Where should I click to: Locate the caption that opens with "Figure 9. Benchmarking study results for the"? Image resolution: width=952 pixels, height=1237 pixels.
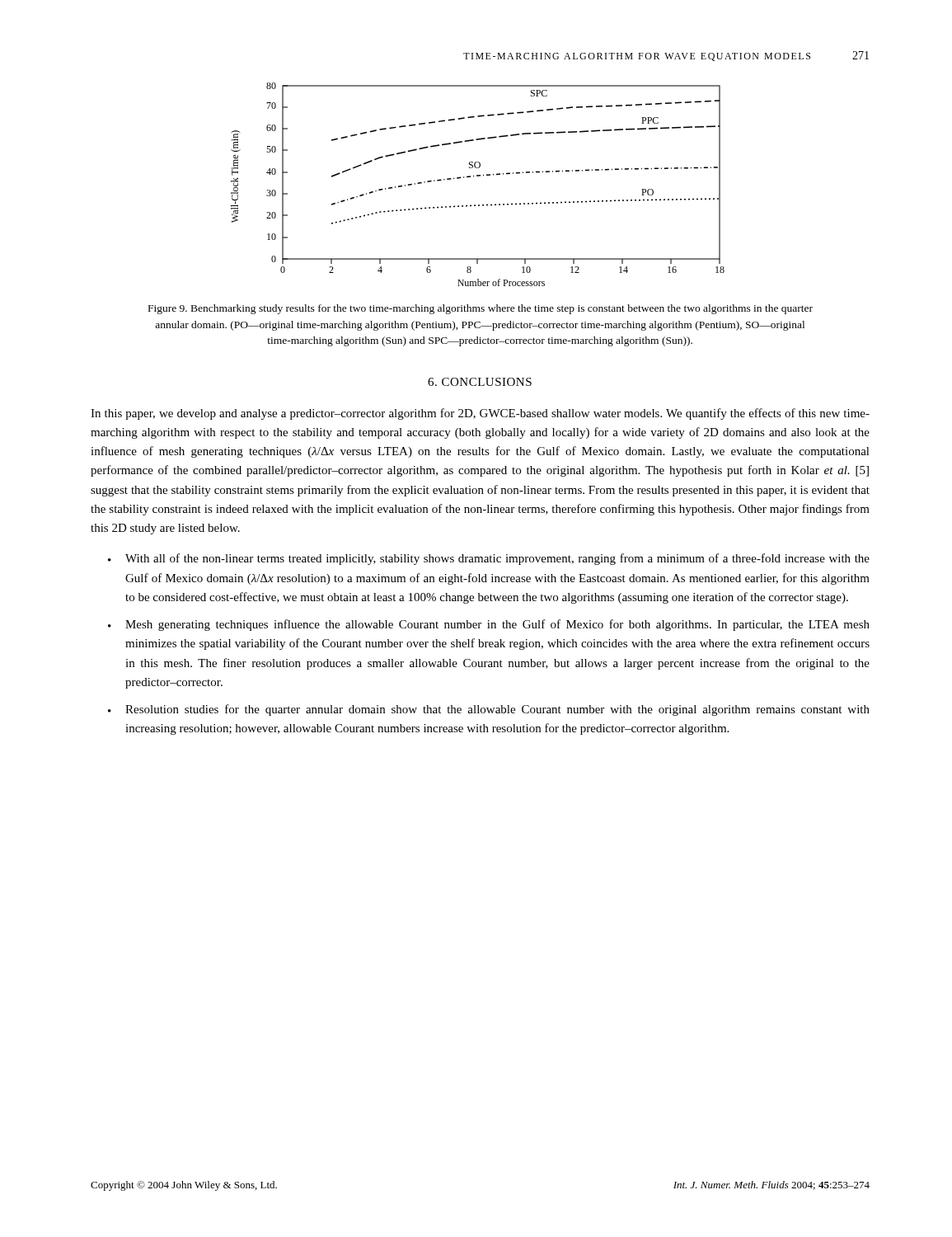480,324
